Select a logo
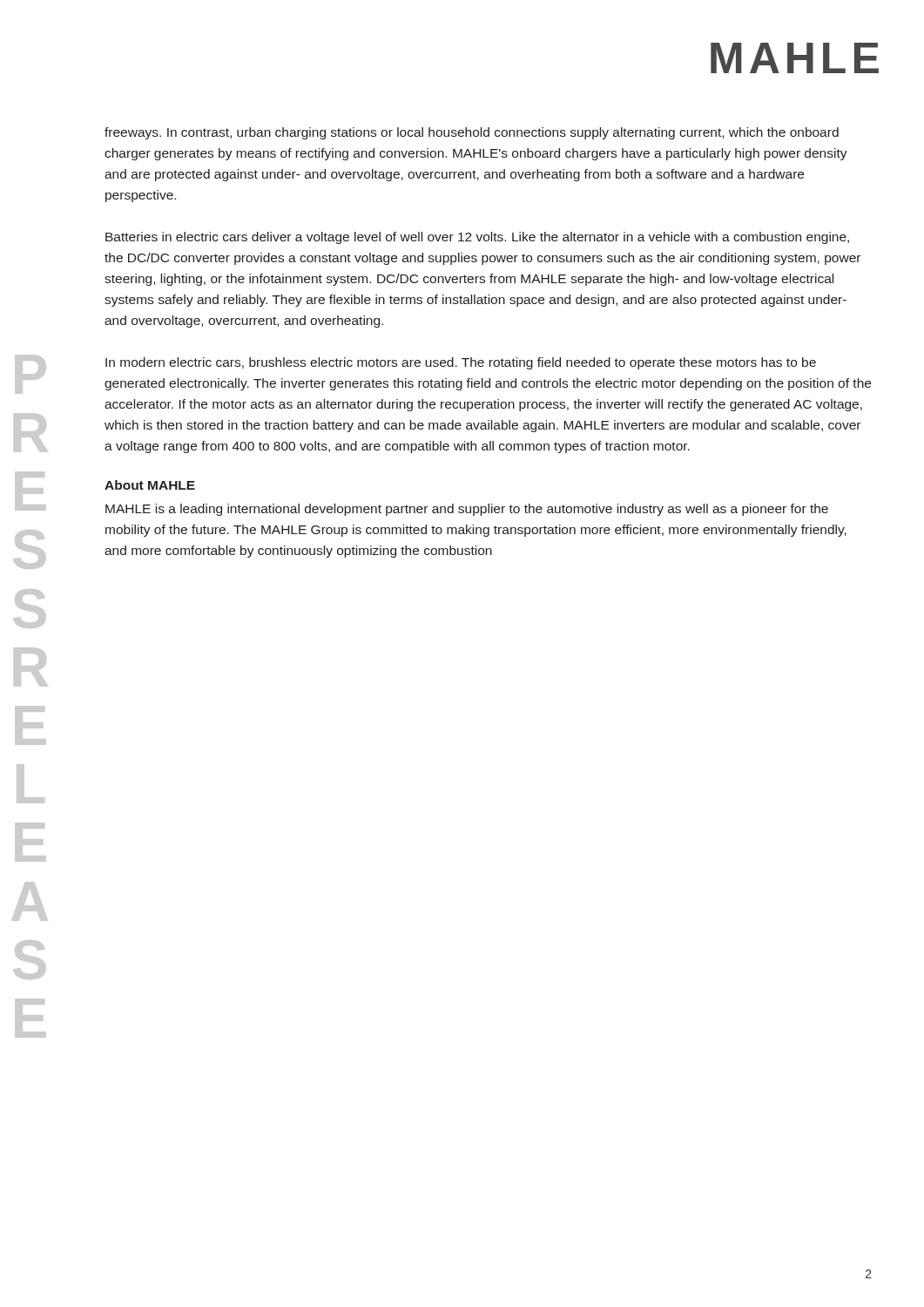This screenshot has height=1307, width=924. pyautogui.click(x=795, y=54)
